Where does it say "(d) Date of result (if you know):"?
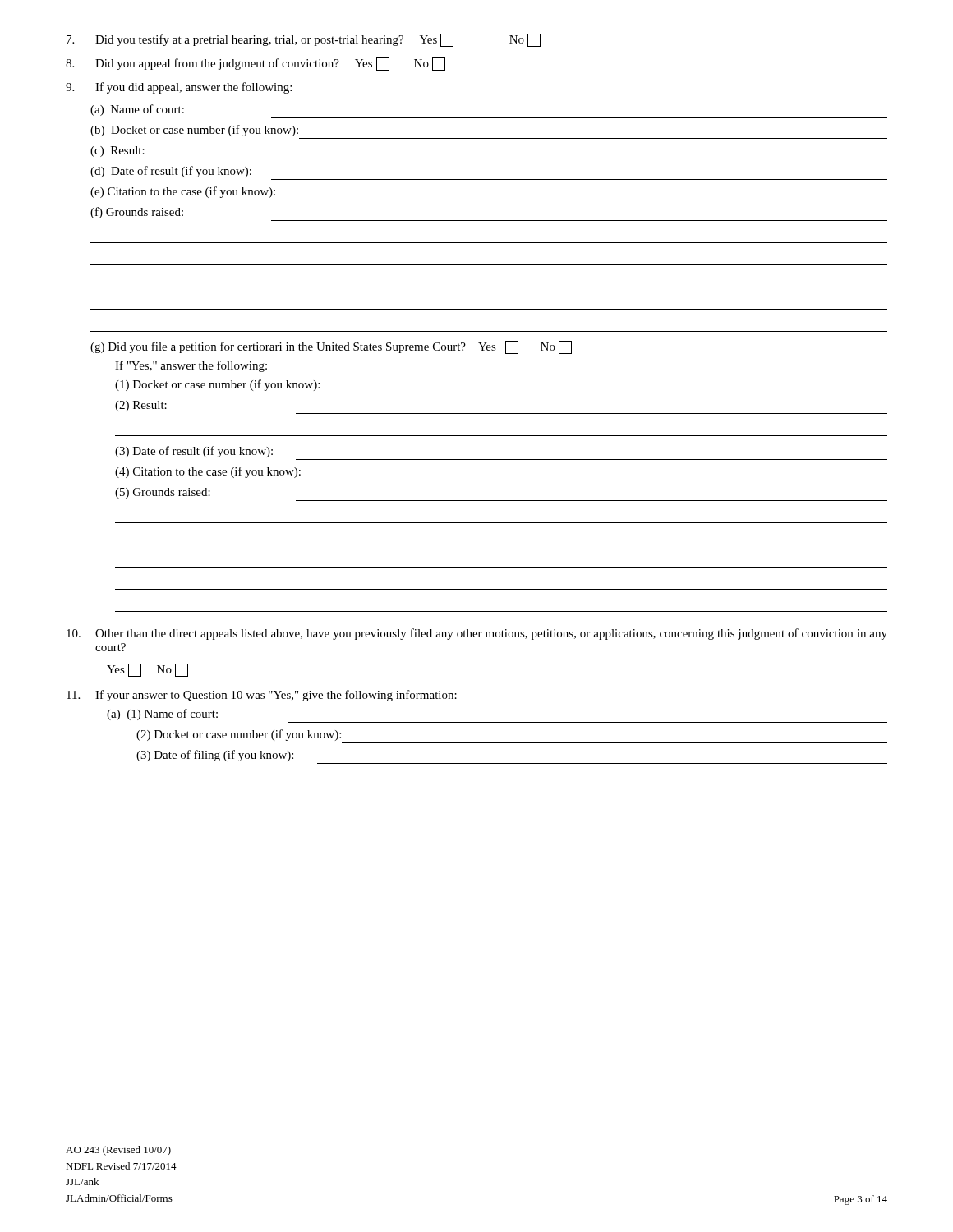Viewport: 953px width, 1232px height. (x=489, y=172)
